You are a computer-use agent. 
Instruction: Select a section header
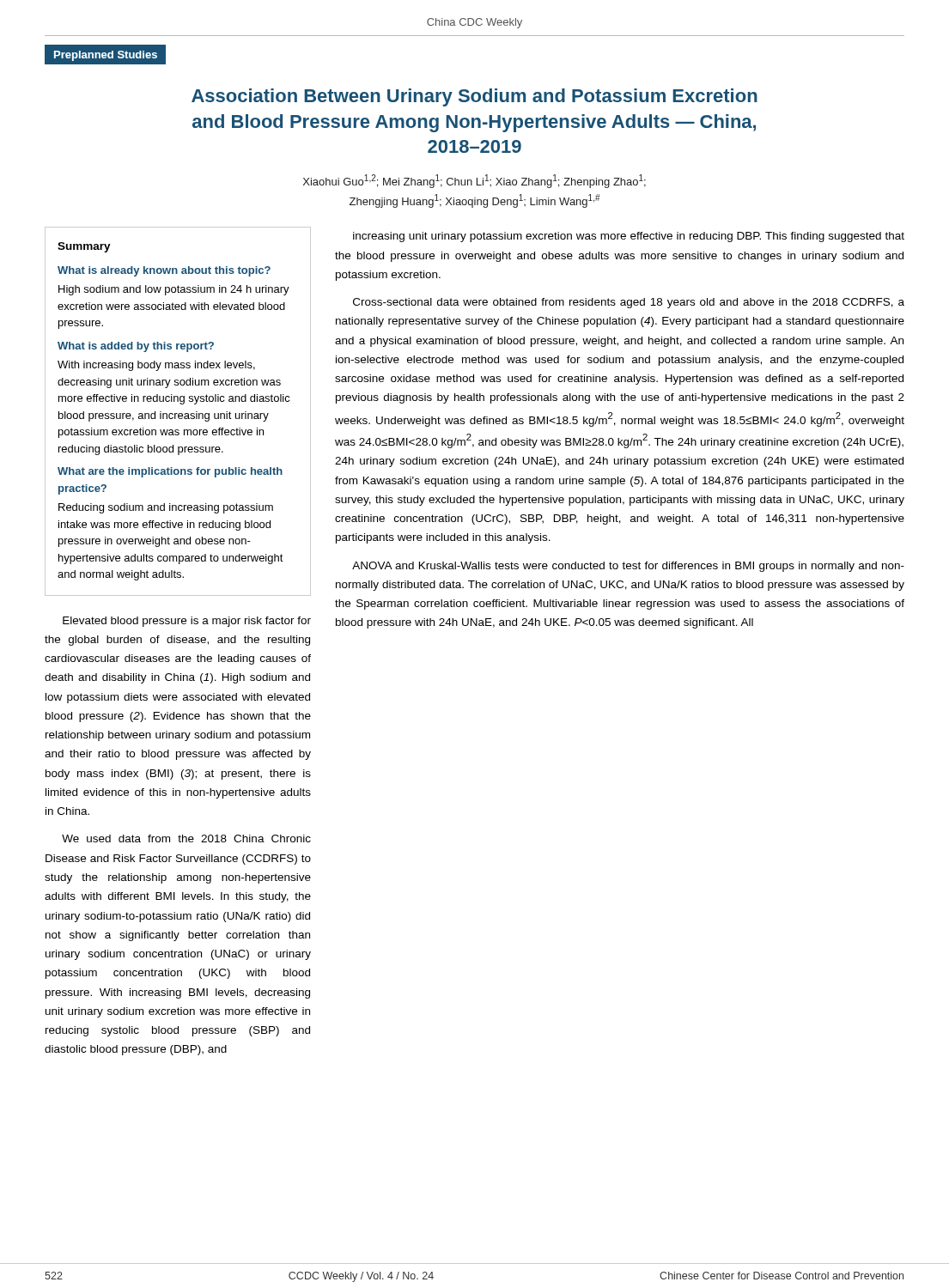pyautogui.click(x=105, y=54)
